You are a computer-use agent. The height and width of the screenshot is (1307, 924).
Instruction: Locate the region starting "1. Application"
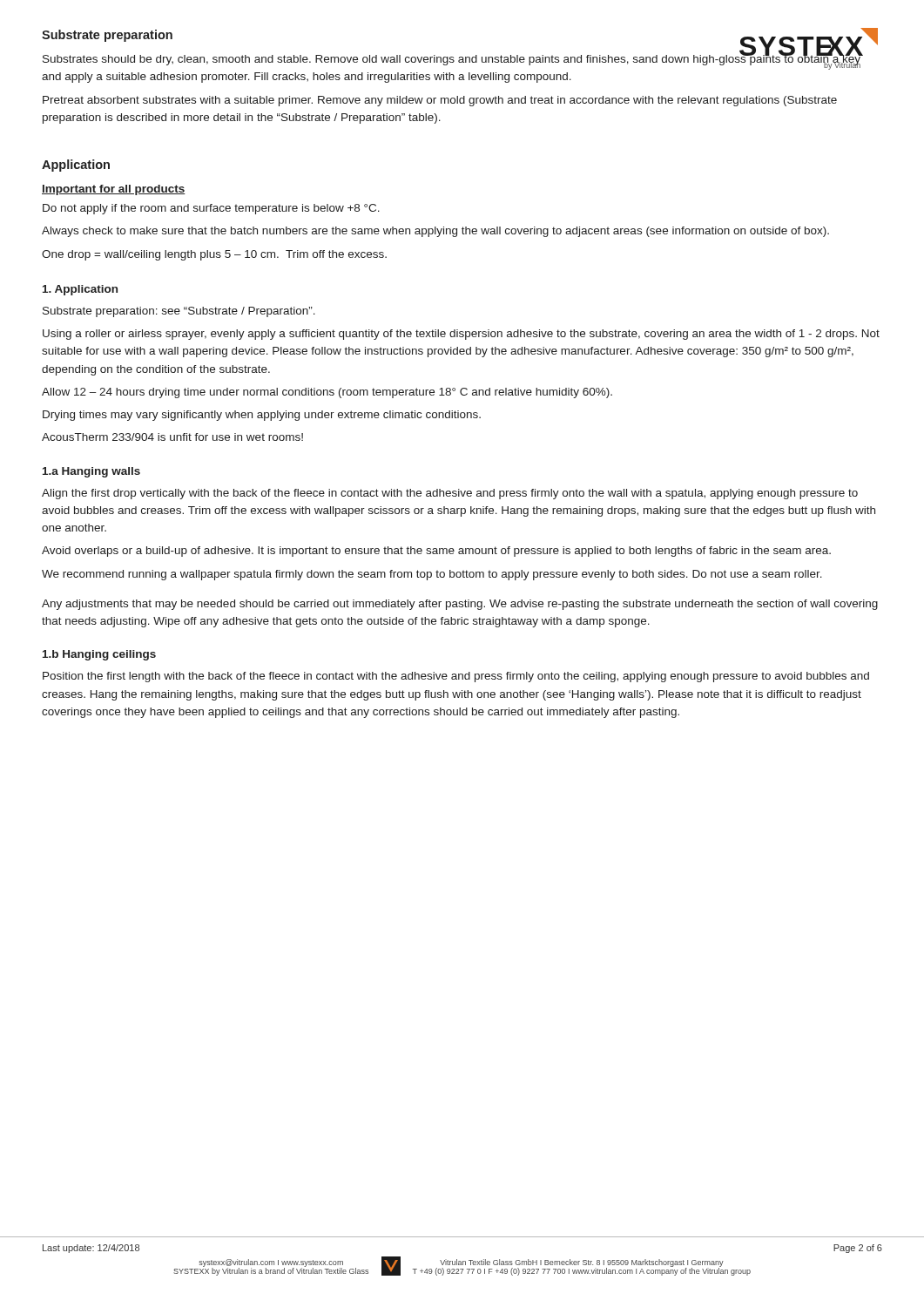(x=80, y=289)
